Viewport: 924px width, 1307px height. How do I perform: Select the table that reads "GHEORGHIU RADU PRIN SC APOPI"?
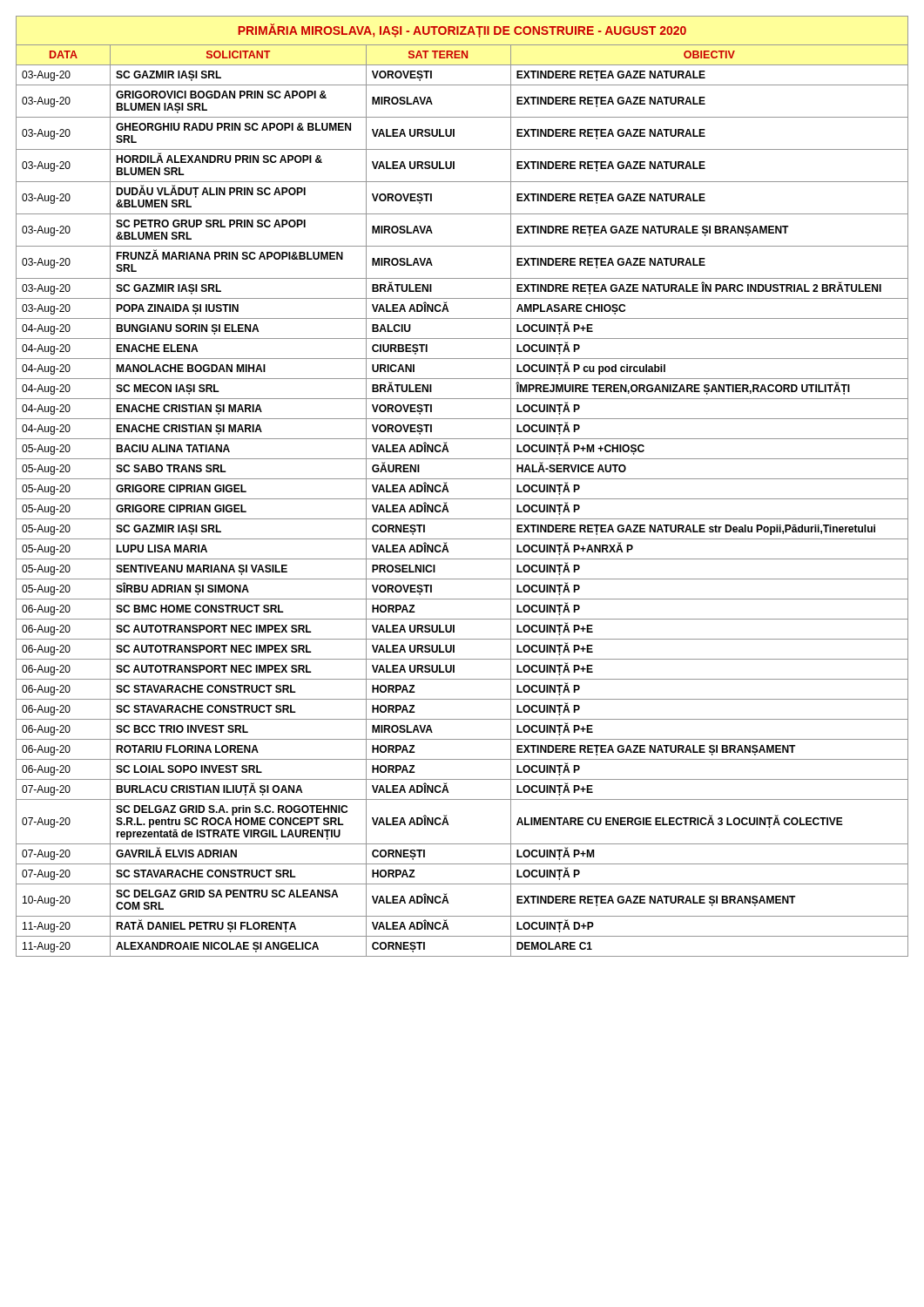coord(462,486)
